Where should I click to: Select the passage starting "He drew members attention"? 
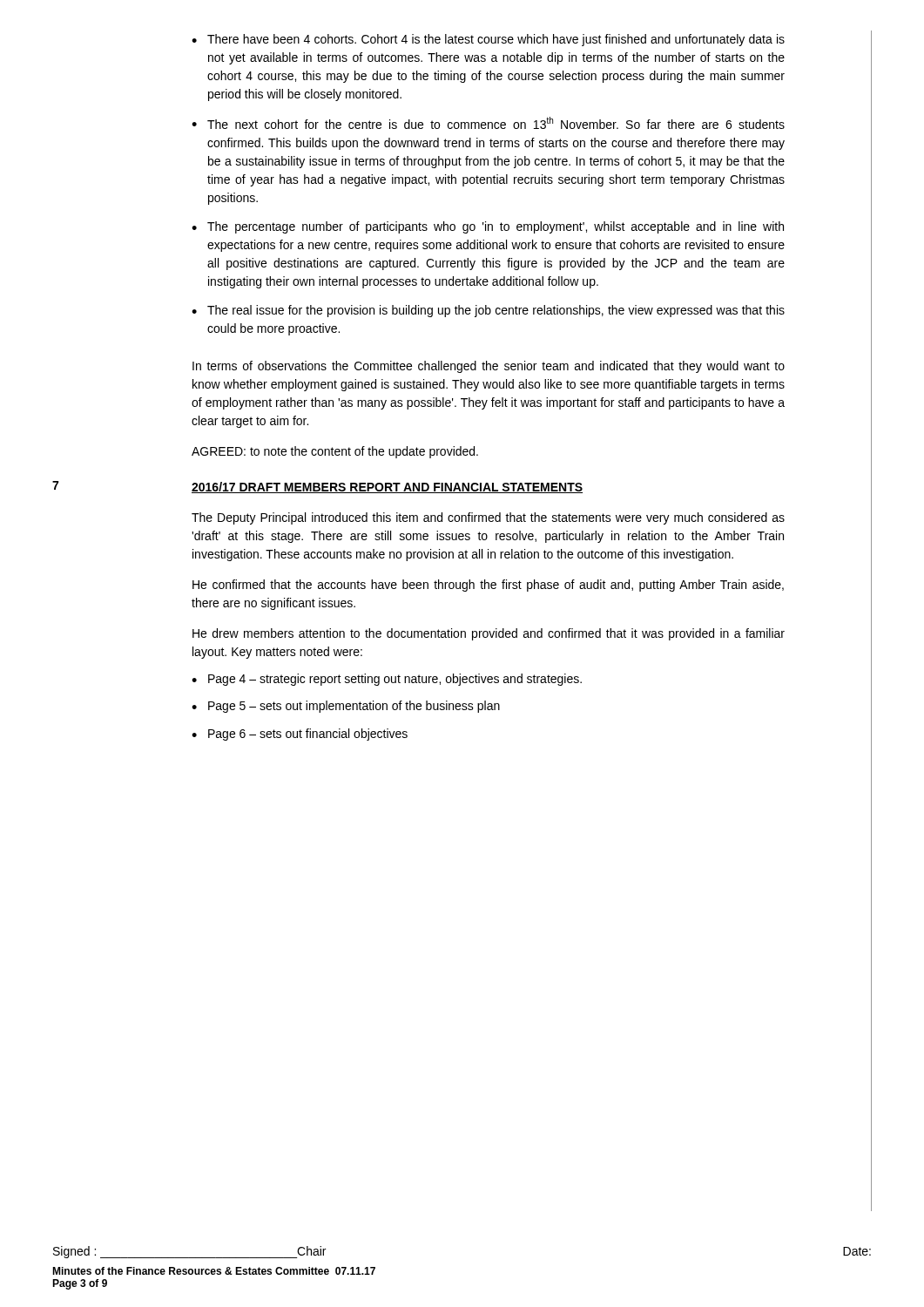coord(488,642)
